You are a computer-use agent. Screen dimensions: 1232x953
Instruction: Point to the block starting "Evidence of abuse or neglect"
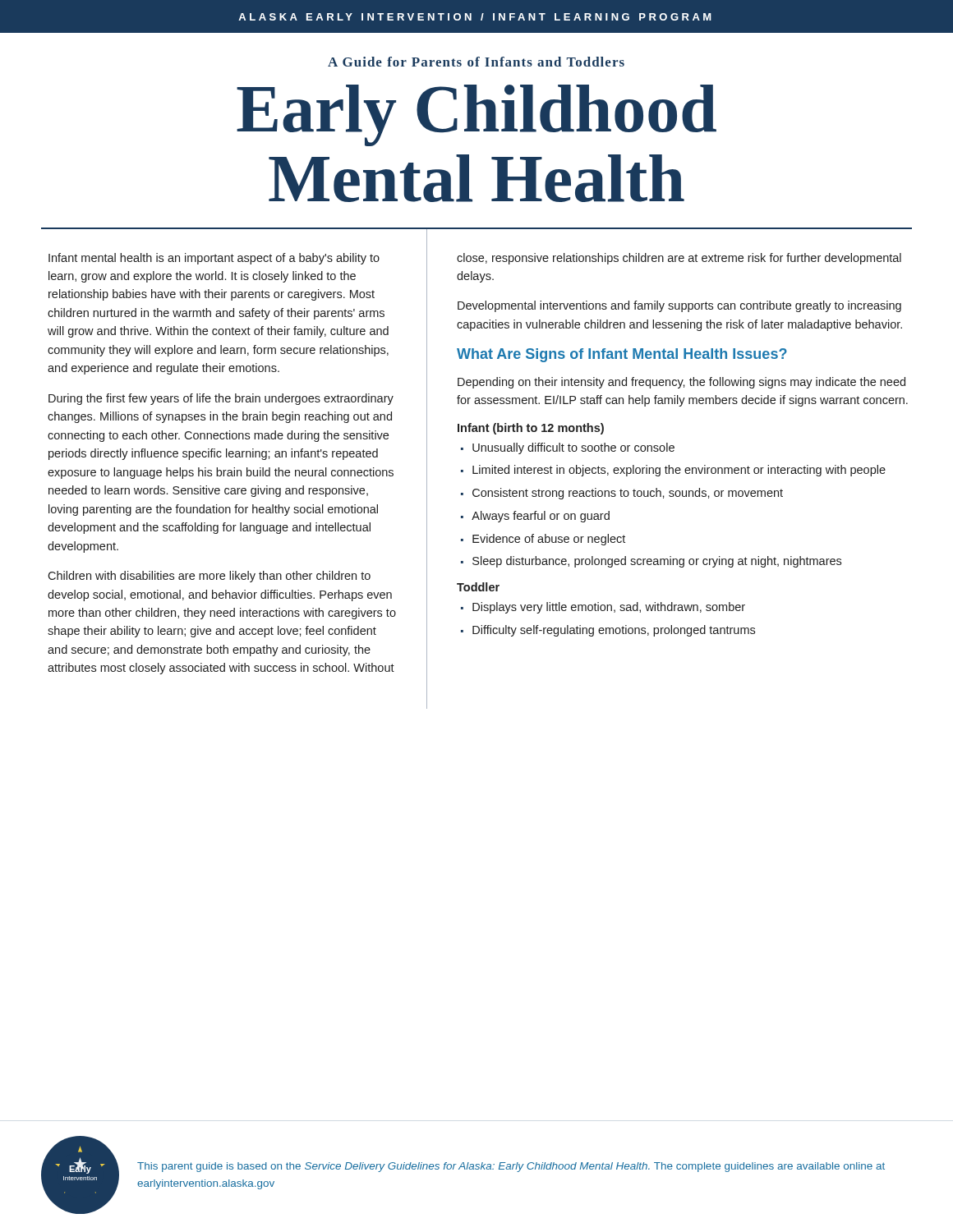click(x=549, y=539)
